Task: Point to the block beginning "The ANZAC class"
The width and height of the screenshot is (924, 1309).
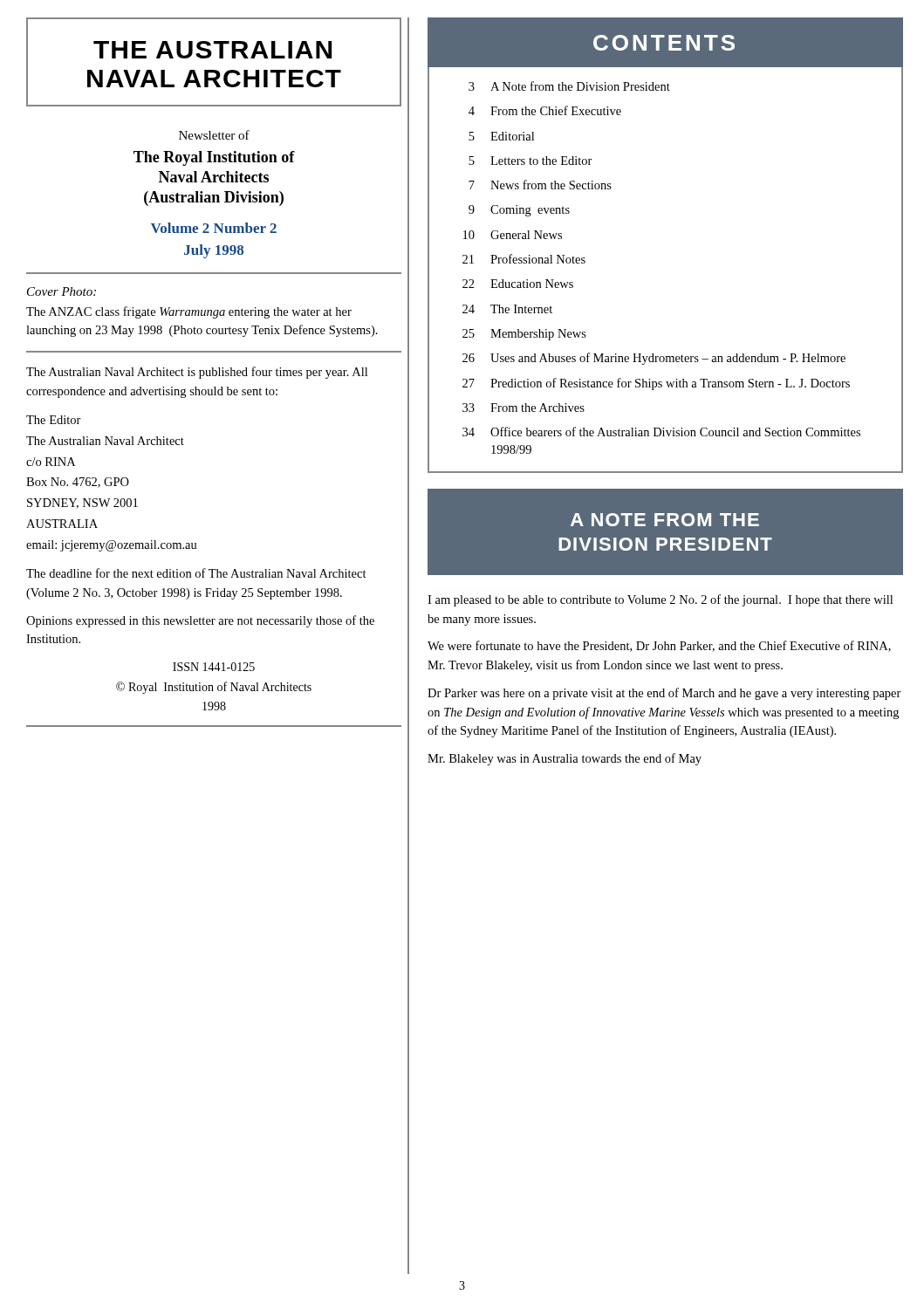Action: click(202, 321)
